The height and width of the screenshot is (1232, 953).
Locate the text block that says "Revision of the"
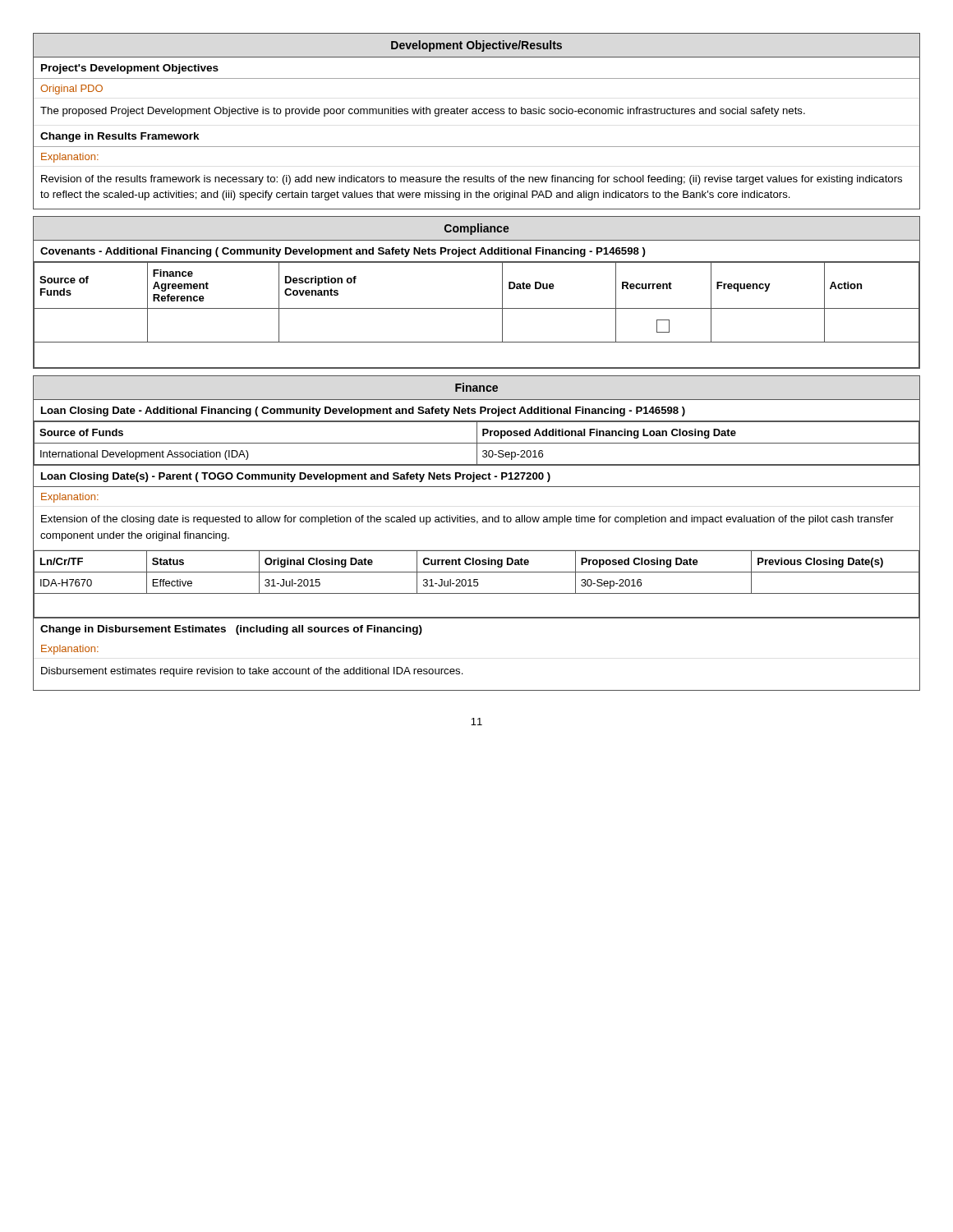[471, 187]
